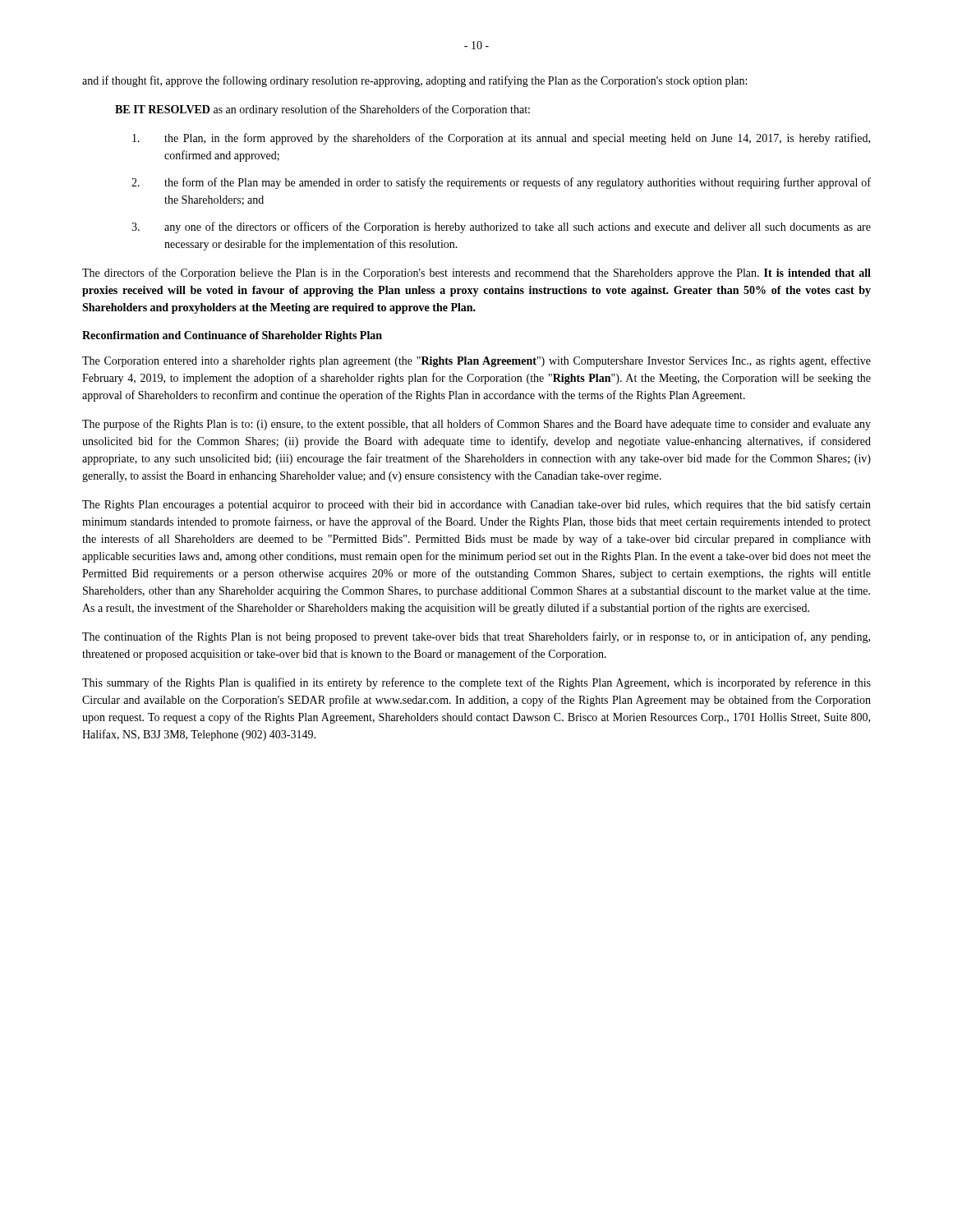
Task: Click on the text block starting "3. any one of the directors"
Action: click(x=501, y=236)
